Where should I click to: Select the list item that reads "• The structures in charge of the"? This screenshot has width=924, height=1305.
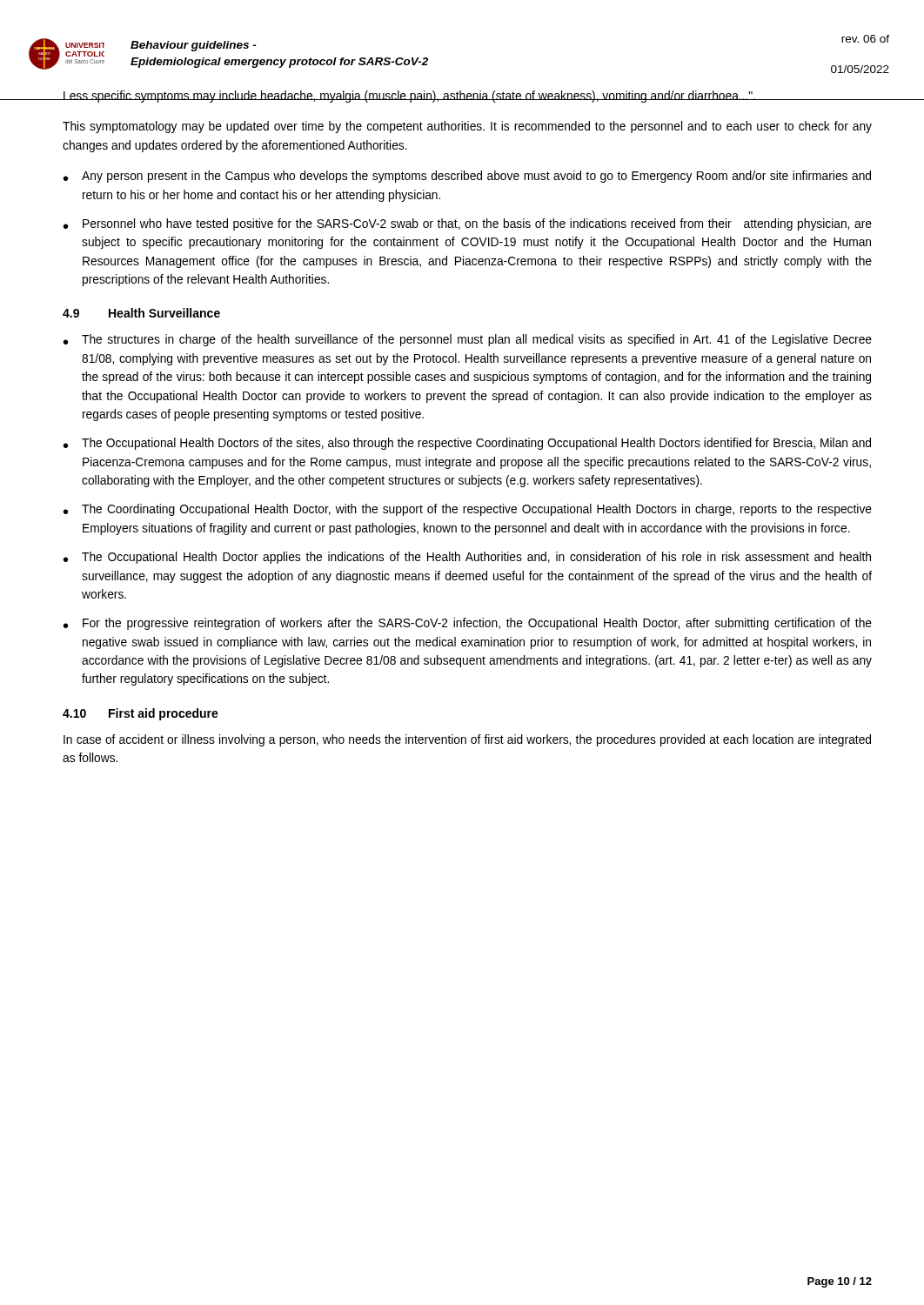(x=467, y=377)
